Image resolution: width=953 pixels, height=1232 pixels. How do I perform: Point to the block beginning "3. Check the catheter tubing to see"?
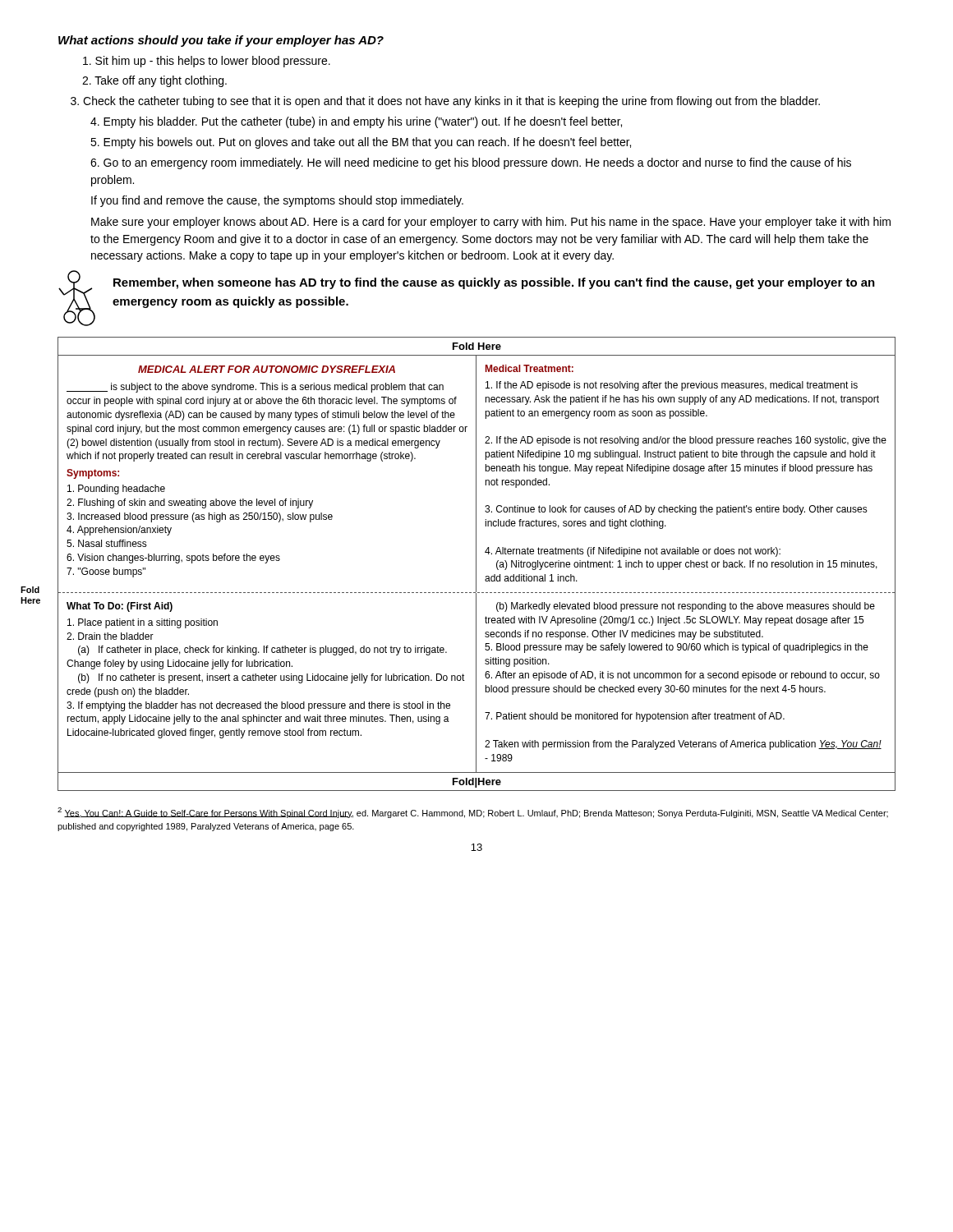coord(439,101)
